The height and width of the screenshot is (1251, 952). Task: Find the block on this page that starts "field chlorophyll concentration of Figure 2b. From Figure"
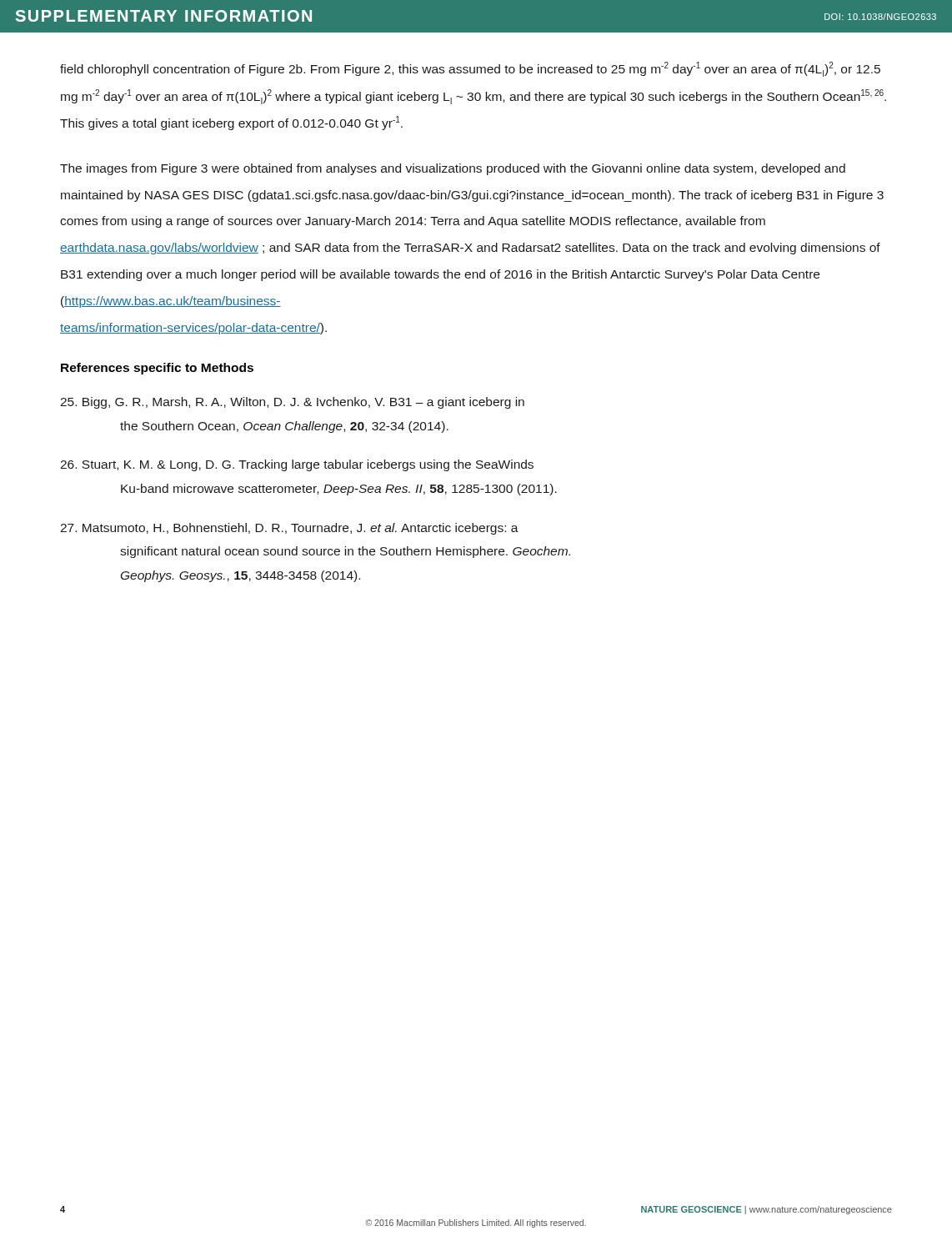[475, 96]
